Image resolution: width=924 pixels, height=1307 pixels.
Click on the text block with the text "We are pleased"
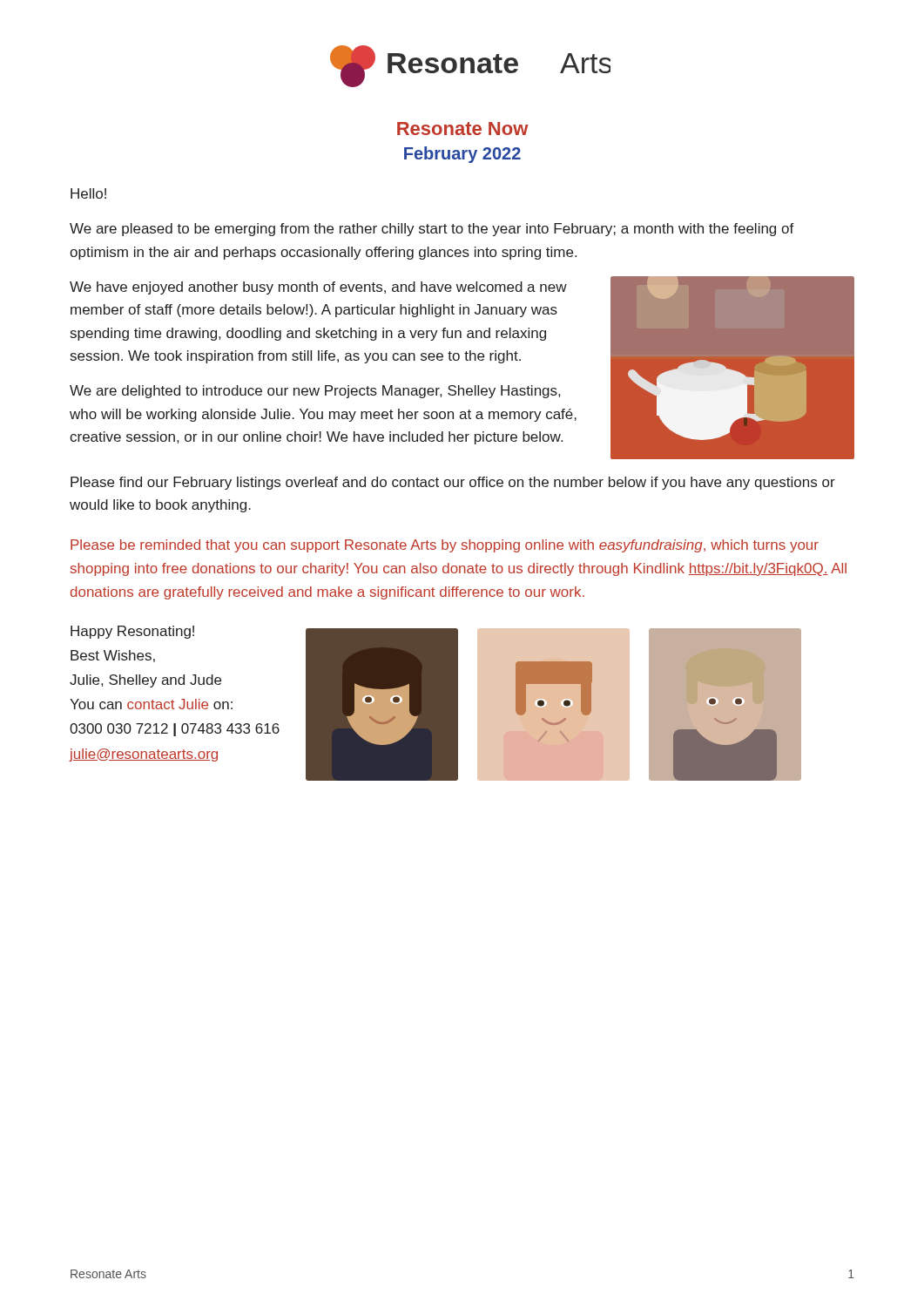coord(432,240)
